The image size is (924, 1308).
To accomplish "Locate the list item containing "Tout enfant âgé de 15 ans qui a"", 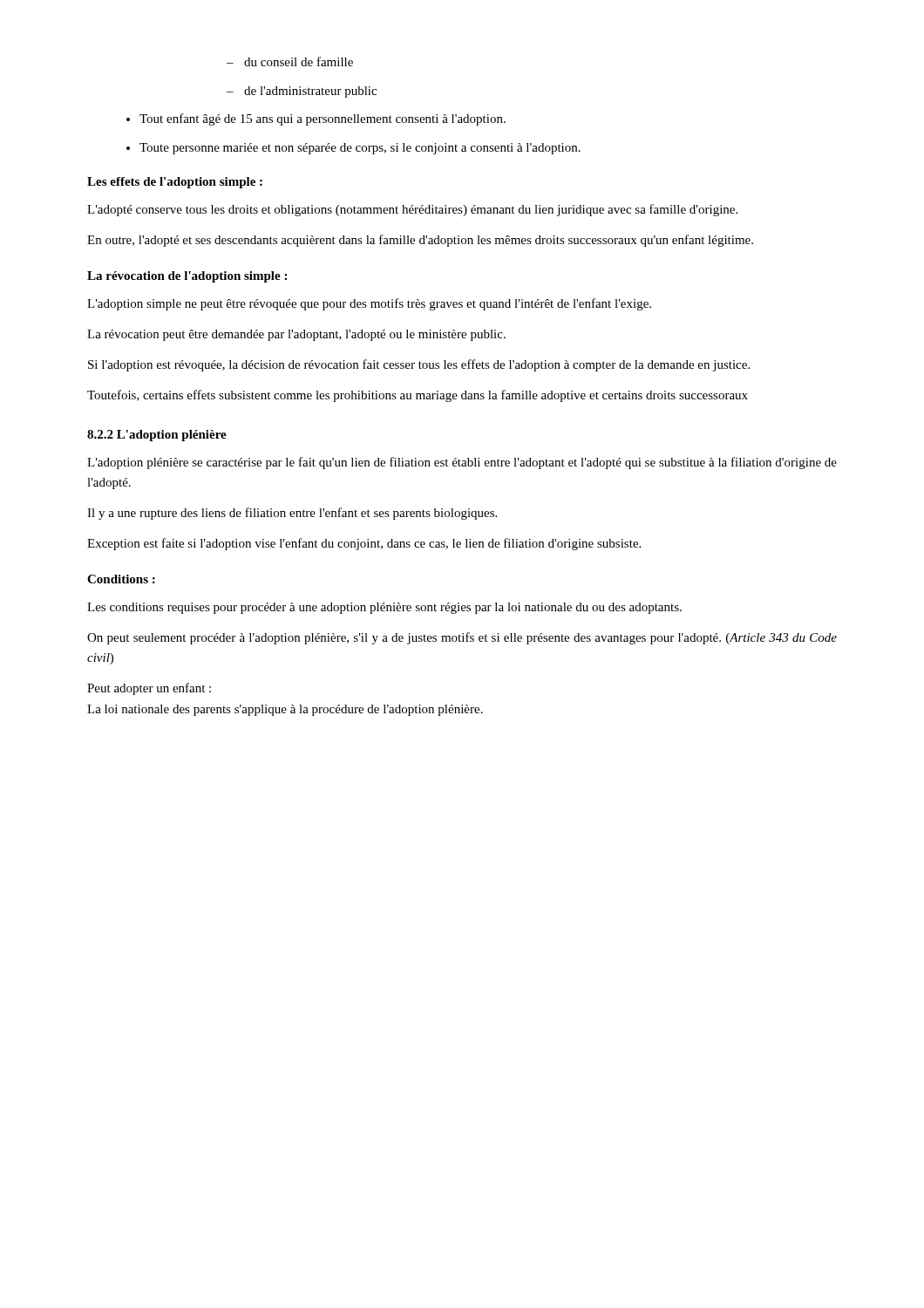I will tap(323, 119).
